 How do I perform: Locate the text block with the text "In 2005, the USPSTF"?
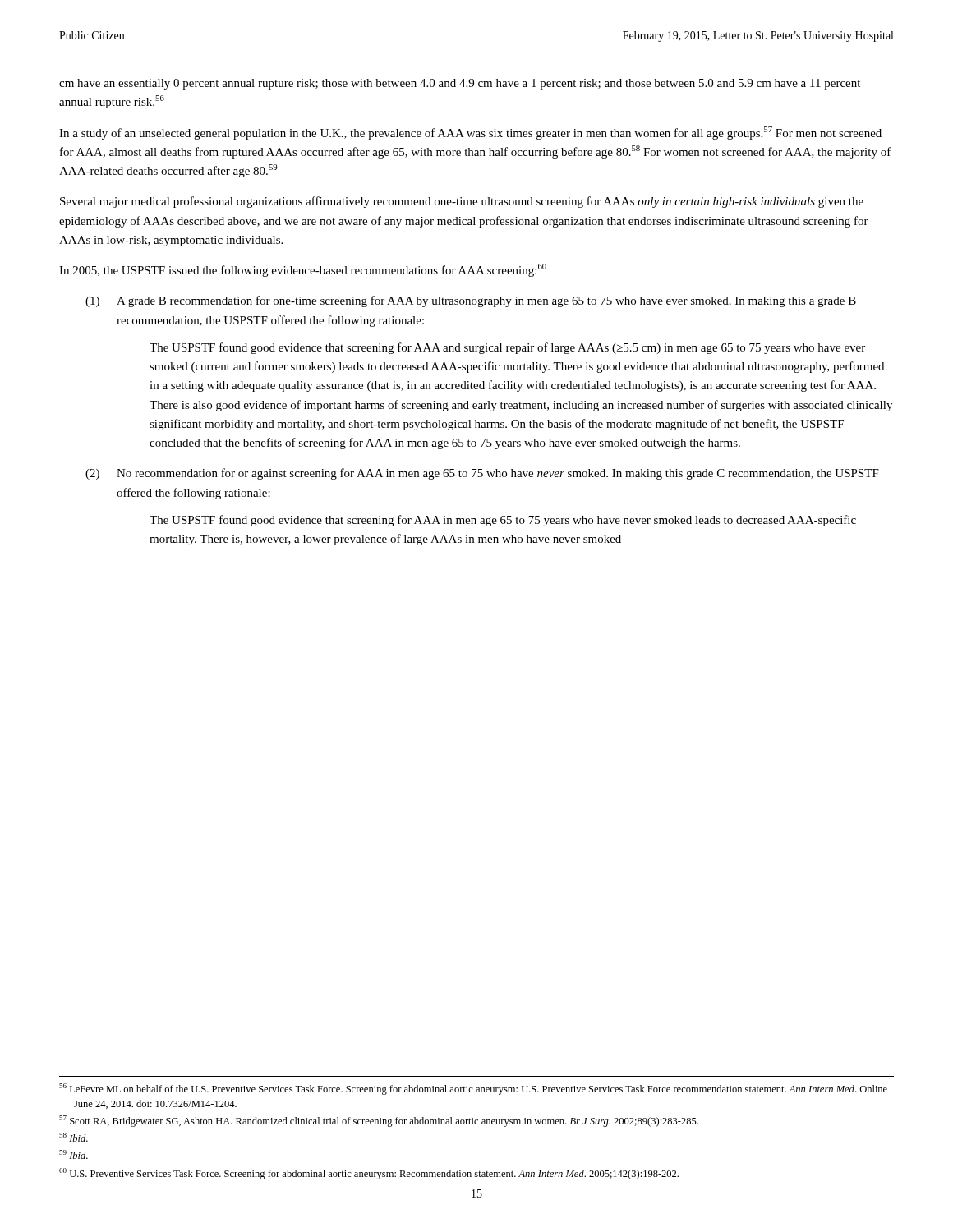(x=476, y=271)
